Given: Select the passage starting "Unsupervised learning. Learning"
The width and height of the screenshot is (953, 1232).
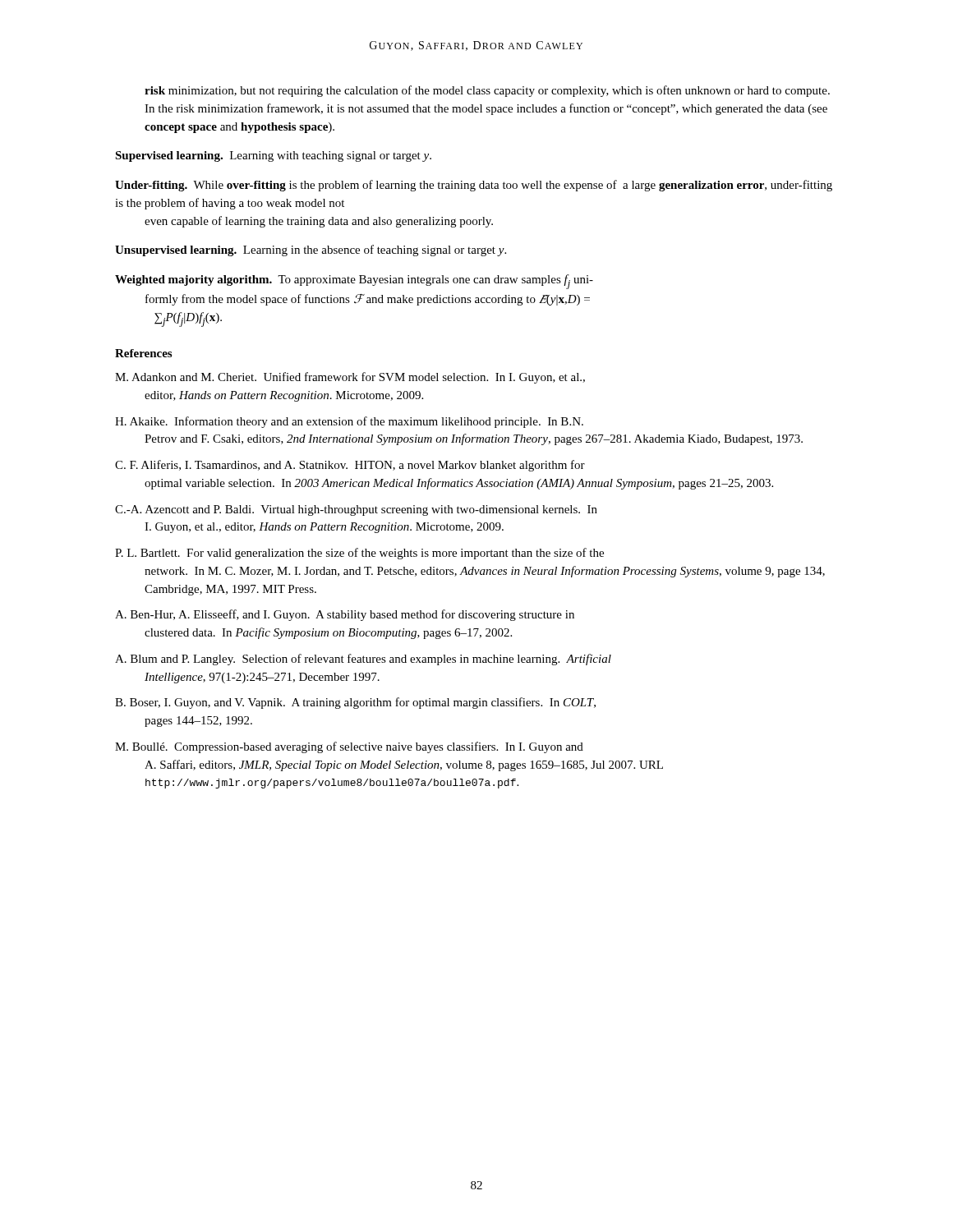Looking at the screenshot, I should click(x=311, y=250).
